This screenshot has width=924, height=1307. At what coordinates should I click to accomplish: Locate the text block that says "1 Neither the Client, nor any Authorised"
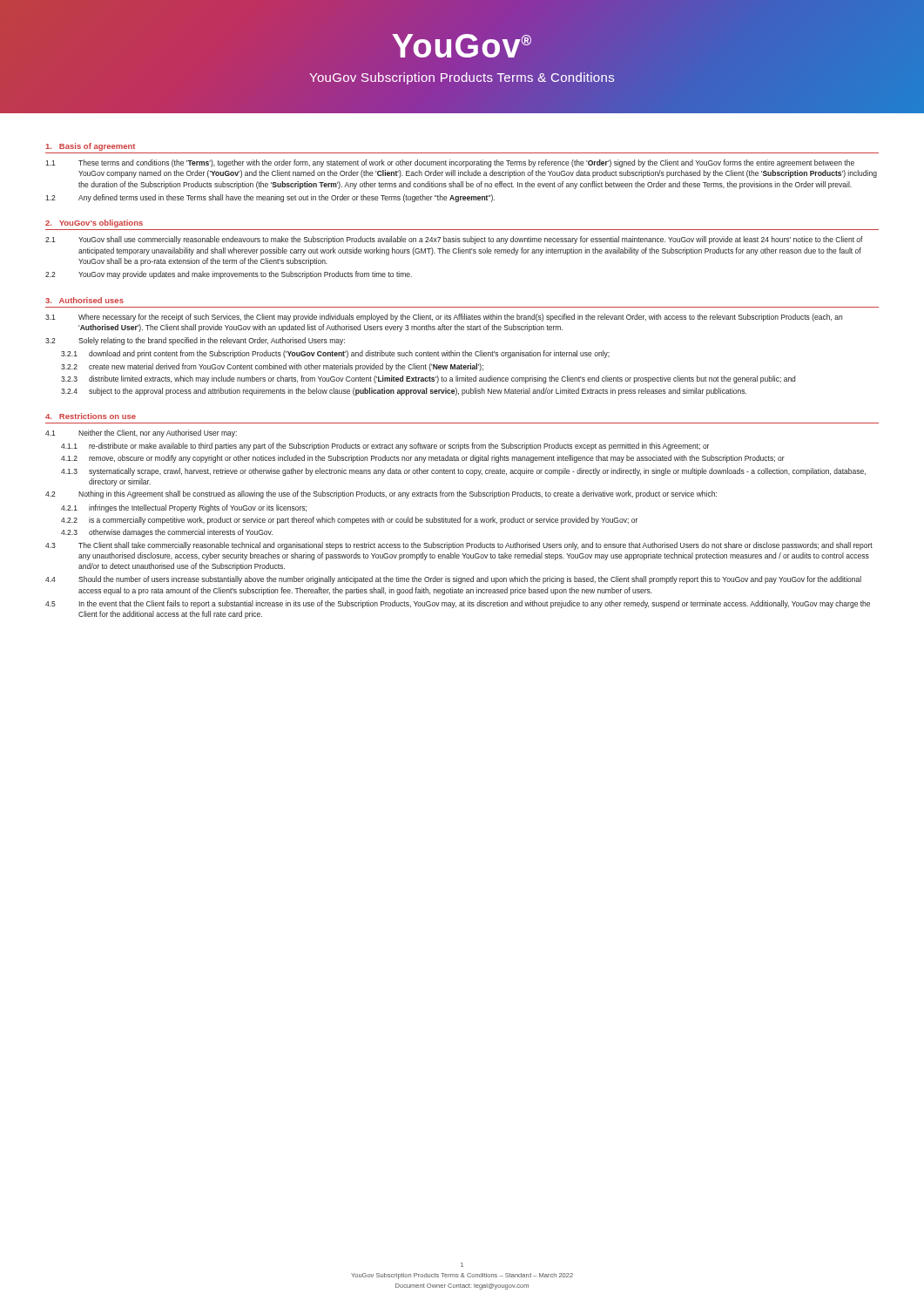tap(462, 433)
